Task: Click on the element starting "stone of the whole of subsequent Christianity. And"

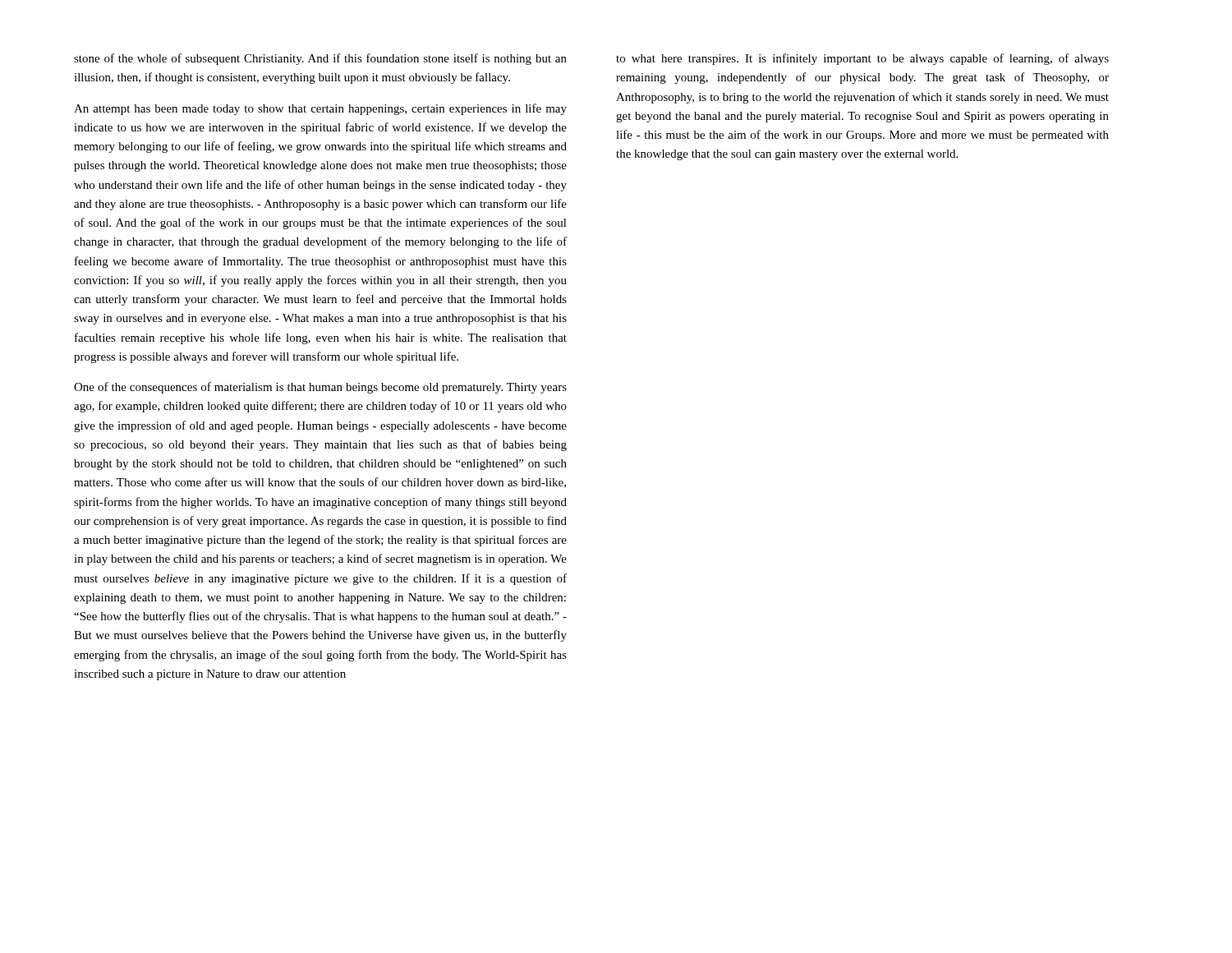Action: 320,366
